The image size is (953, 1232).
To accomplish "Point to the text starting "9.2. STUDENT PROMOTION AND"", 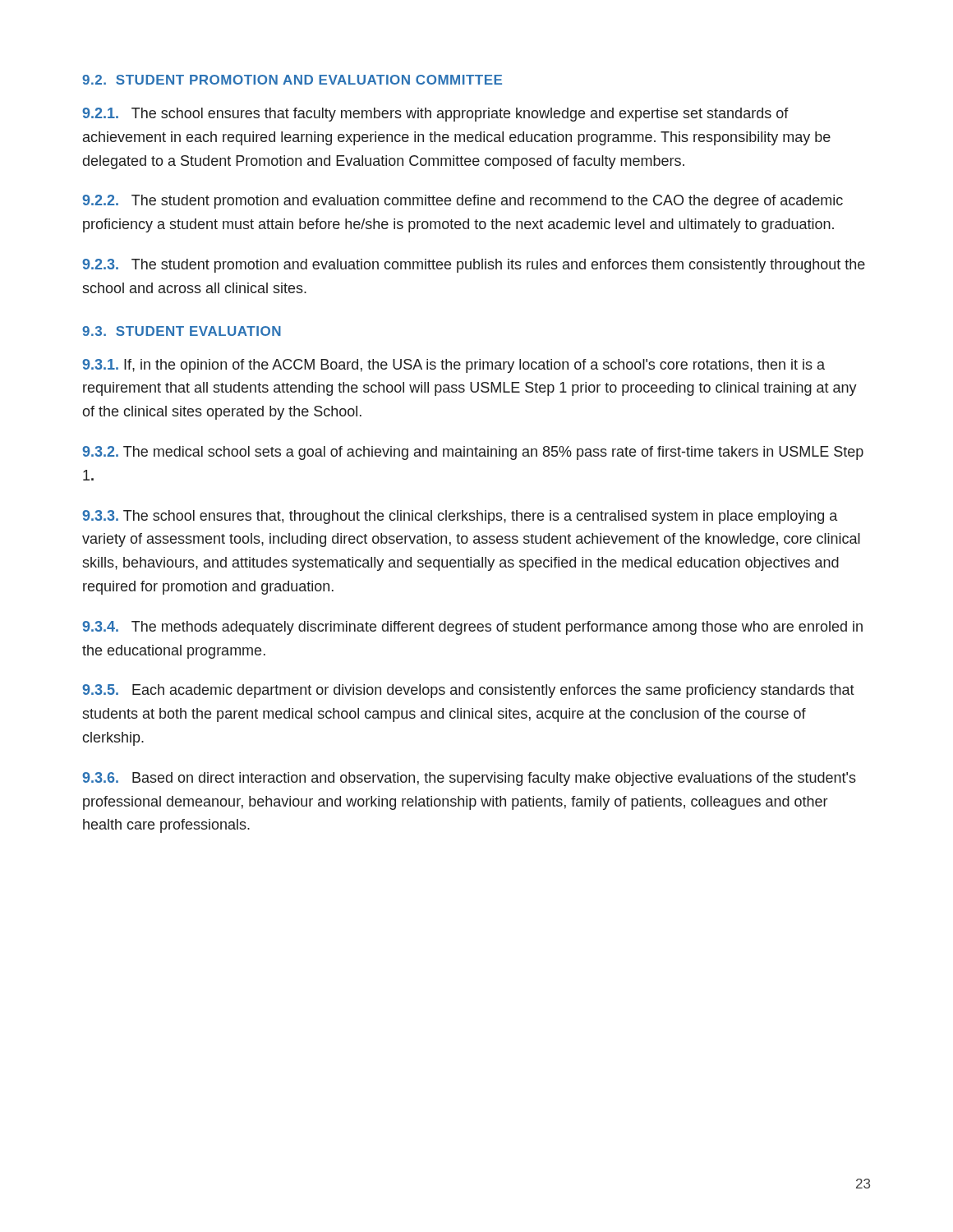I will point(293,80).
